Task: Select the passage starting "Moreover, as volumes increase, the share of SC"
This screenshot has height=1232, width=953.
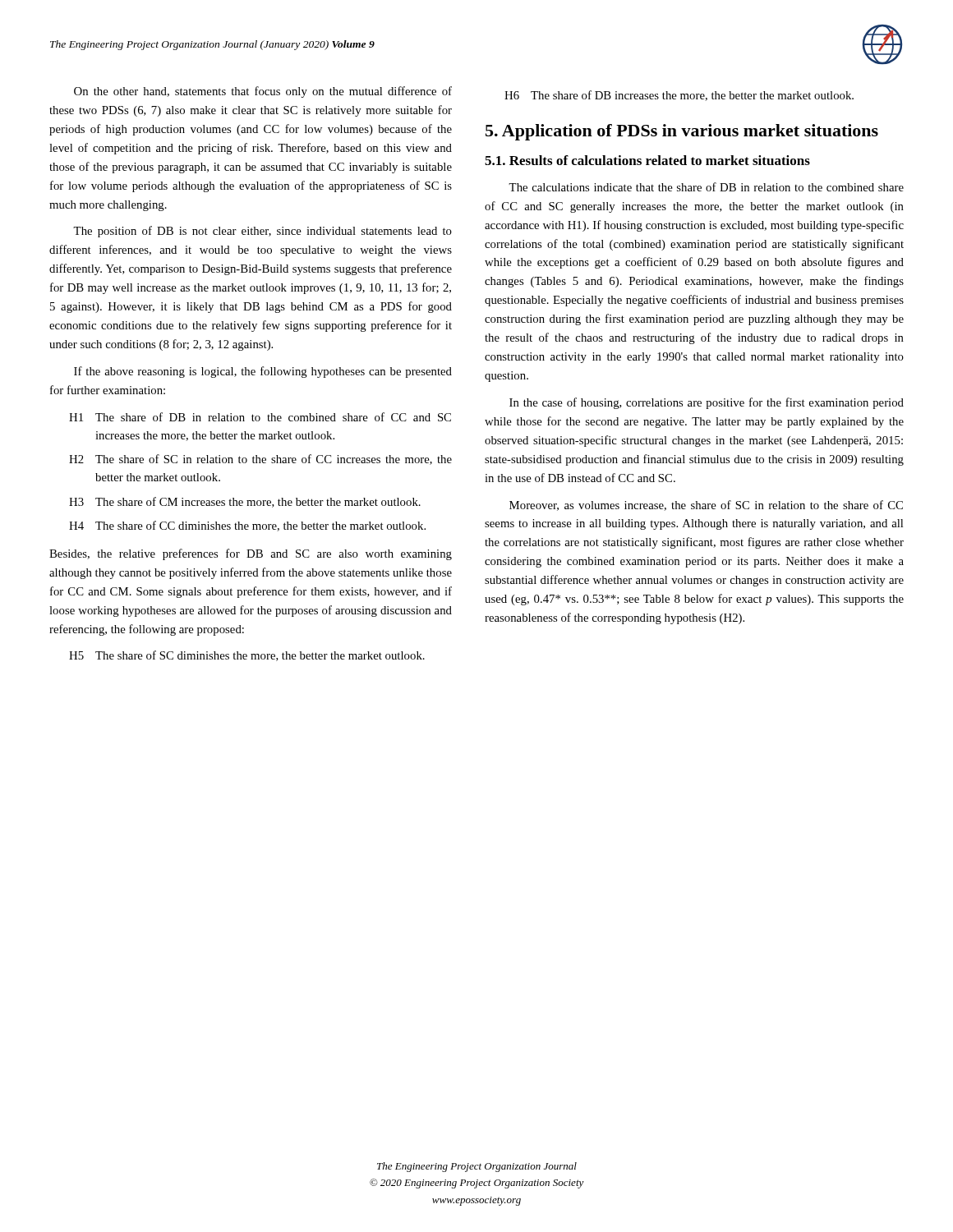Action: point(694,561)
